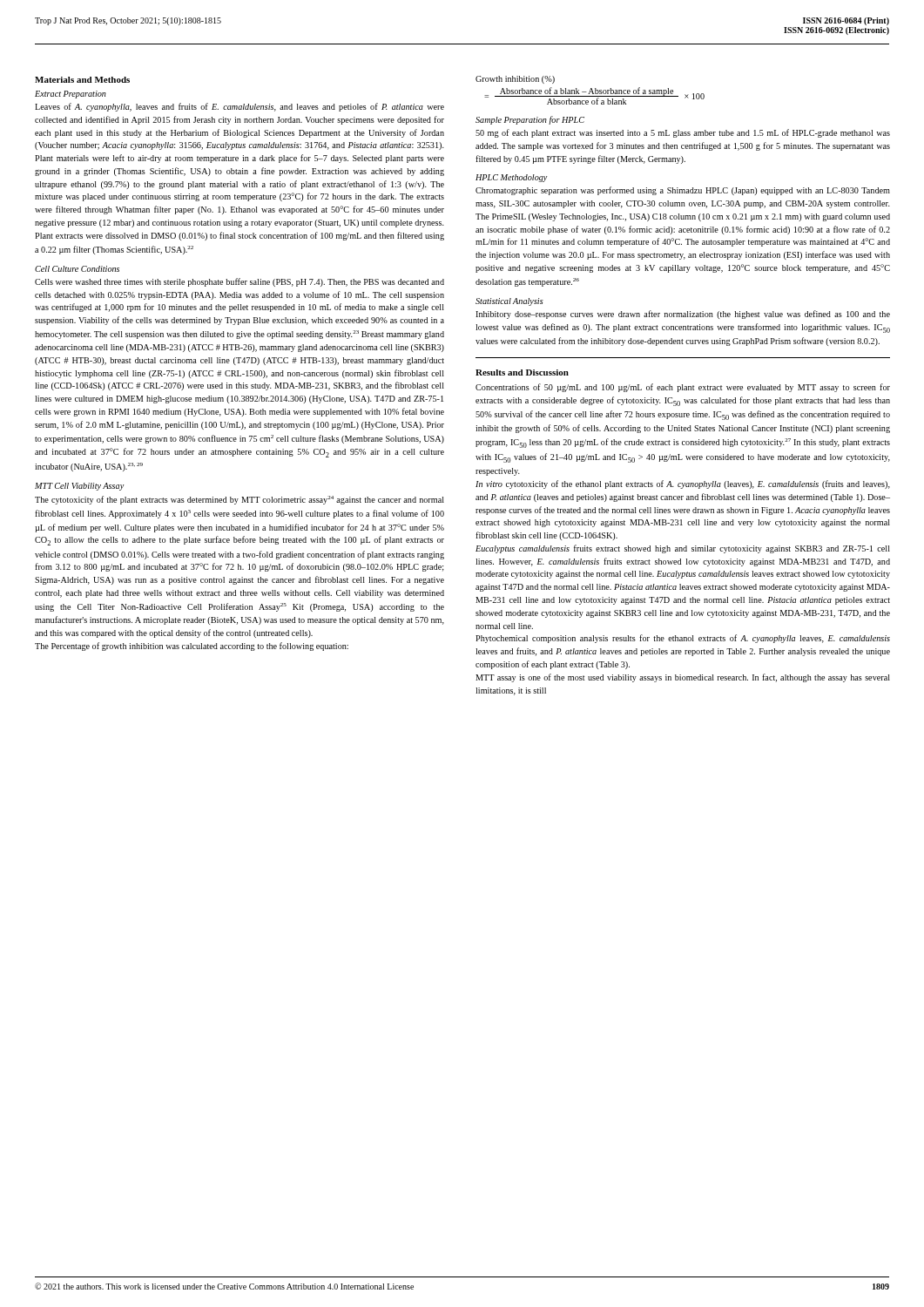The image size is (924, 1307).
Task: Locate the text block starting "Cells were washed three times with sterile"
Action: point(240,374)
